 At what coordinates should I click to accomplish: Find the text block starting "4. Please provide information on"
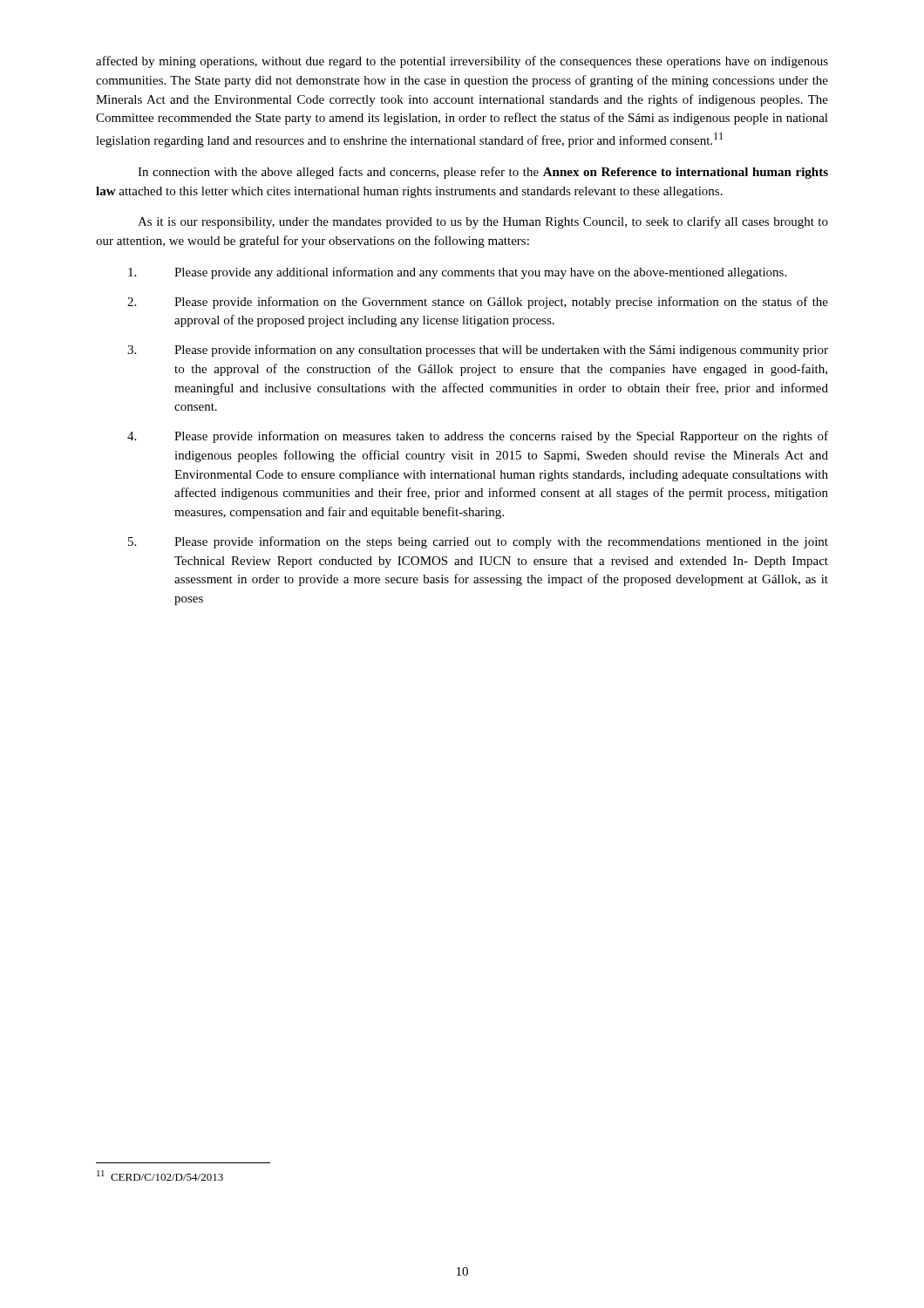(462, 475)
